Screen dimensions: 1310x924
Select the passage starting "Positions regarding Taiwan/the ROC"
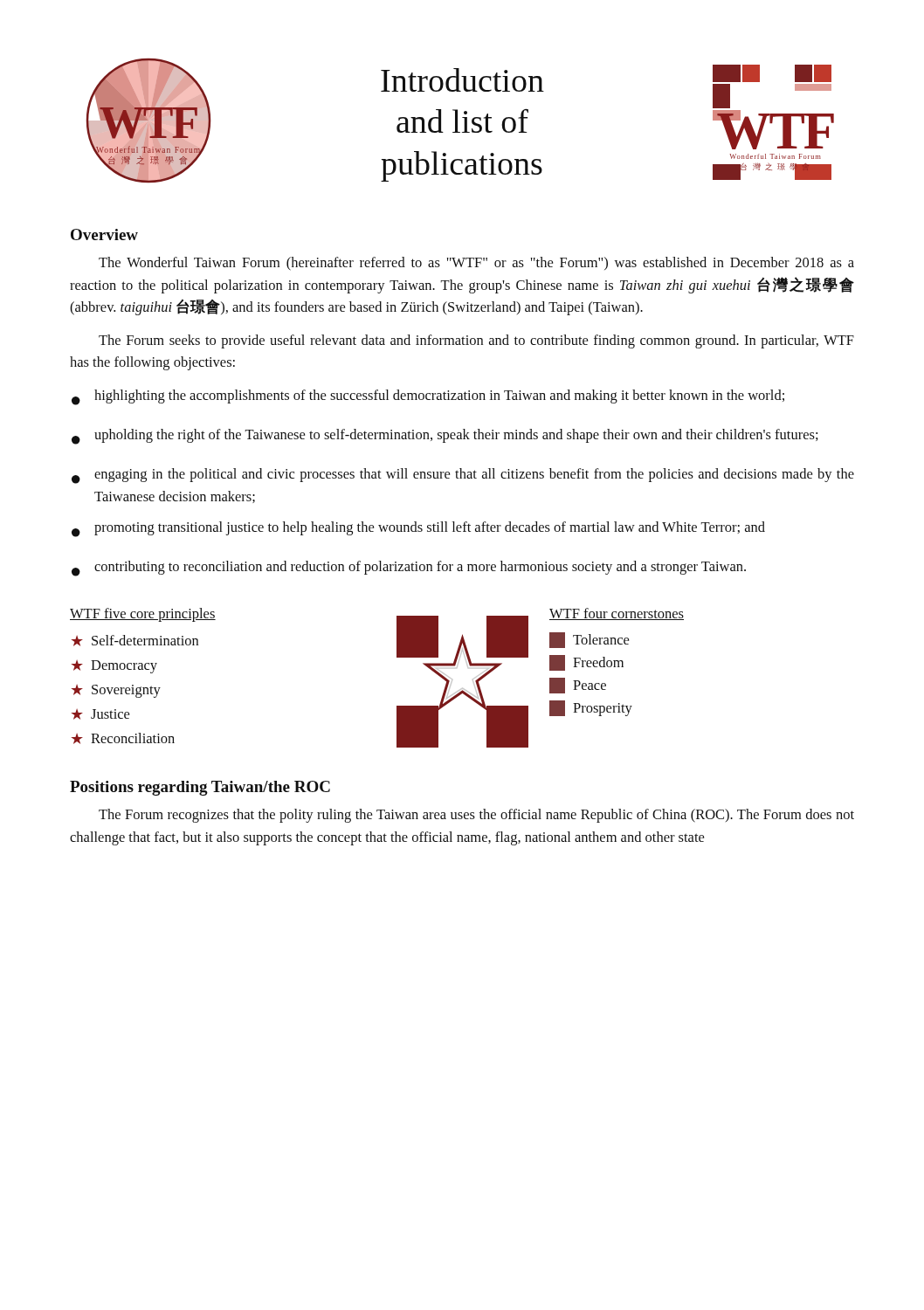tap(200, 787)
